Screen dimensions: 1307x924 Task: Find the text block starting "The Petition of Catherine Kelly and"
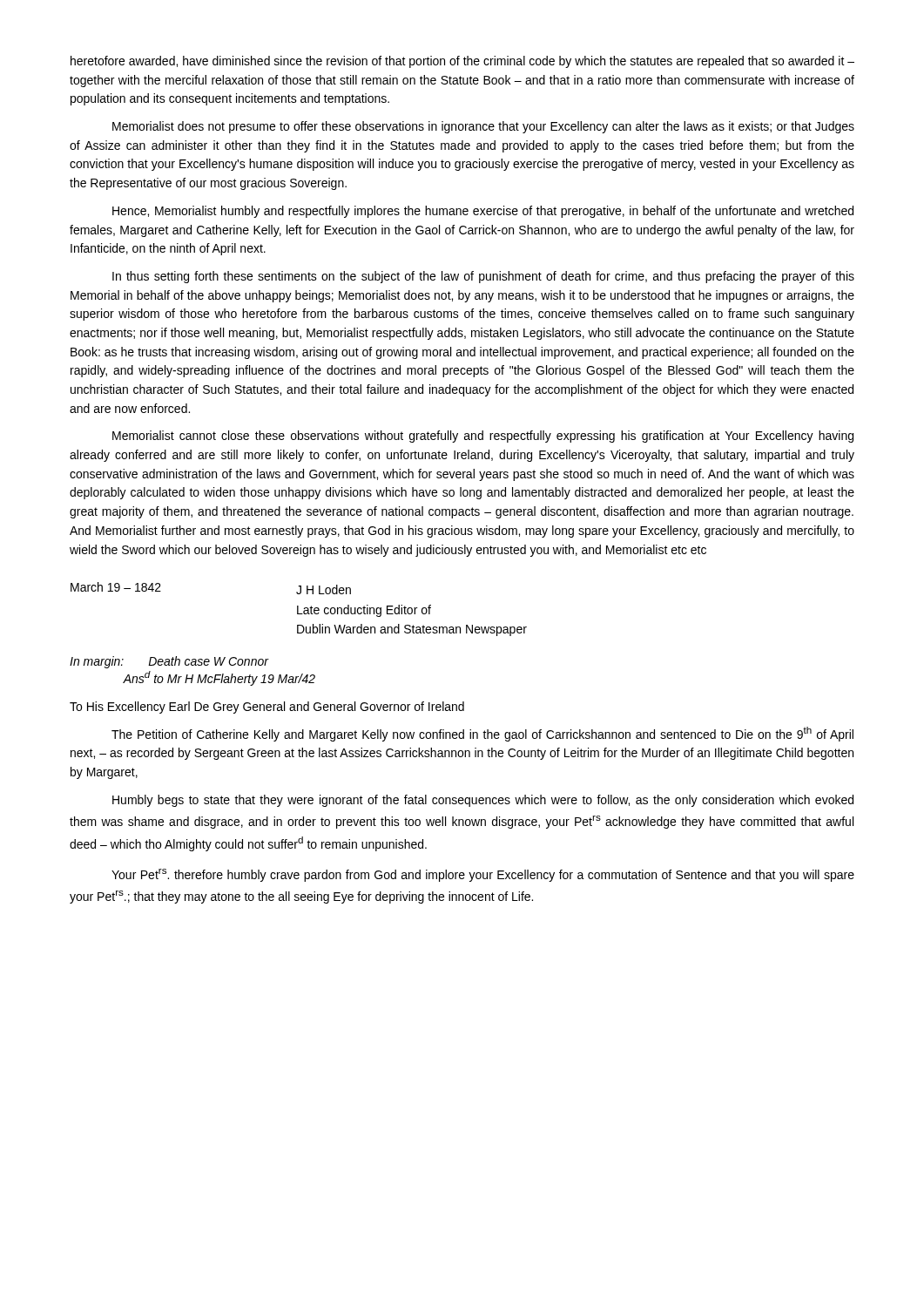click(x=462, y=752)
